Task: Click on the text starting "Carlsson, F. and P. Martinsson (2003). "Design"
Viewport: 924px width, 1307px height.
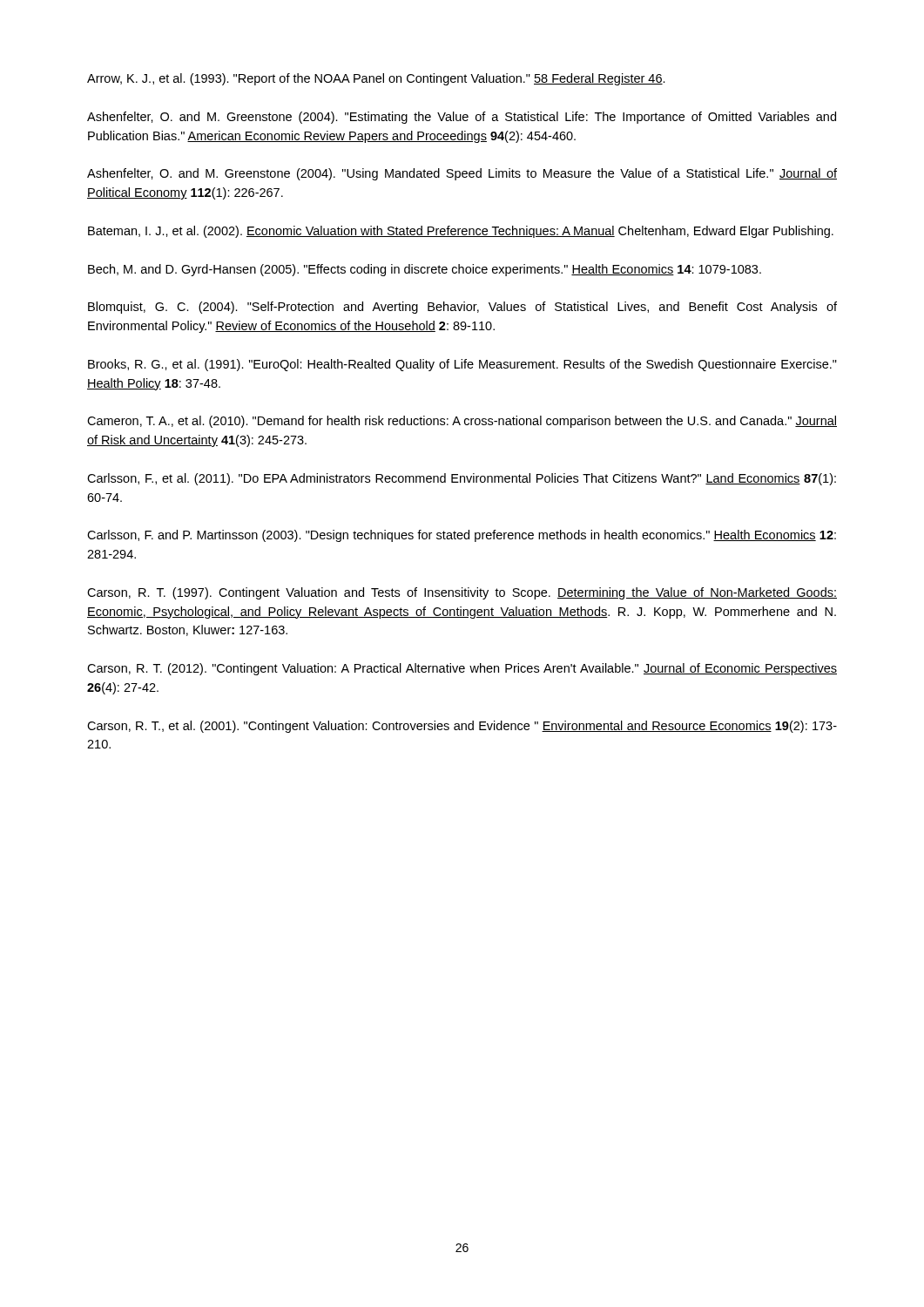Action: 462,545
